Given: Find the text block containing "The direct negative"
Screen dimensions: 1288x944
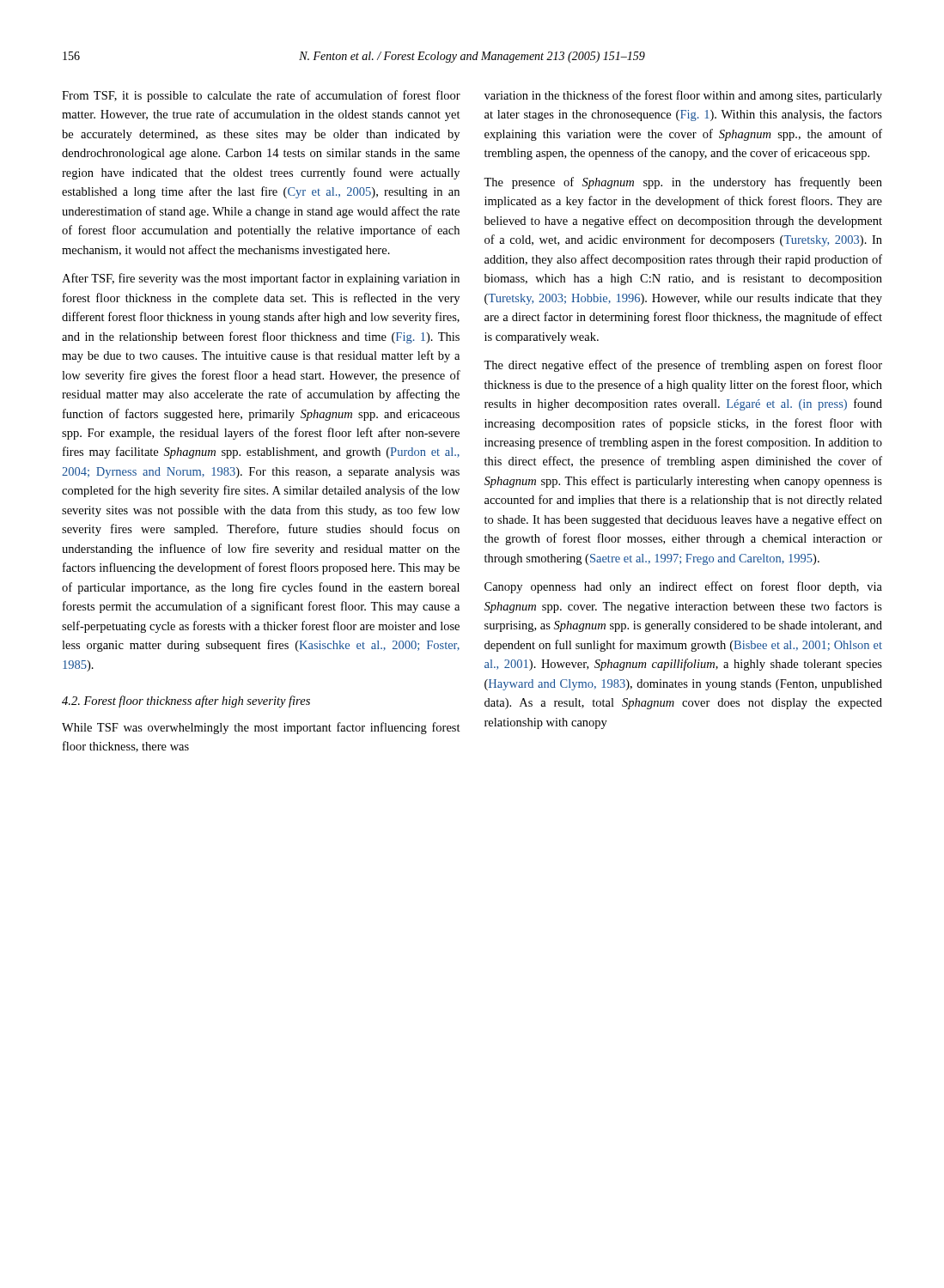Looking at the screenshot, I should pos(683,462).
